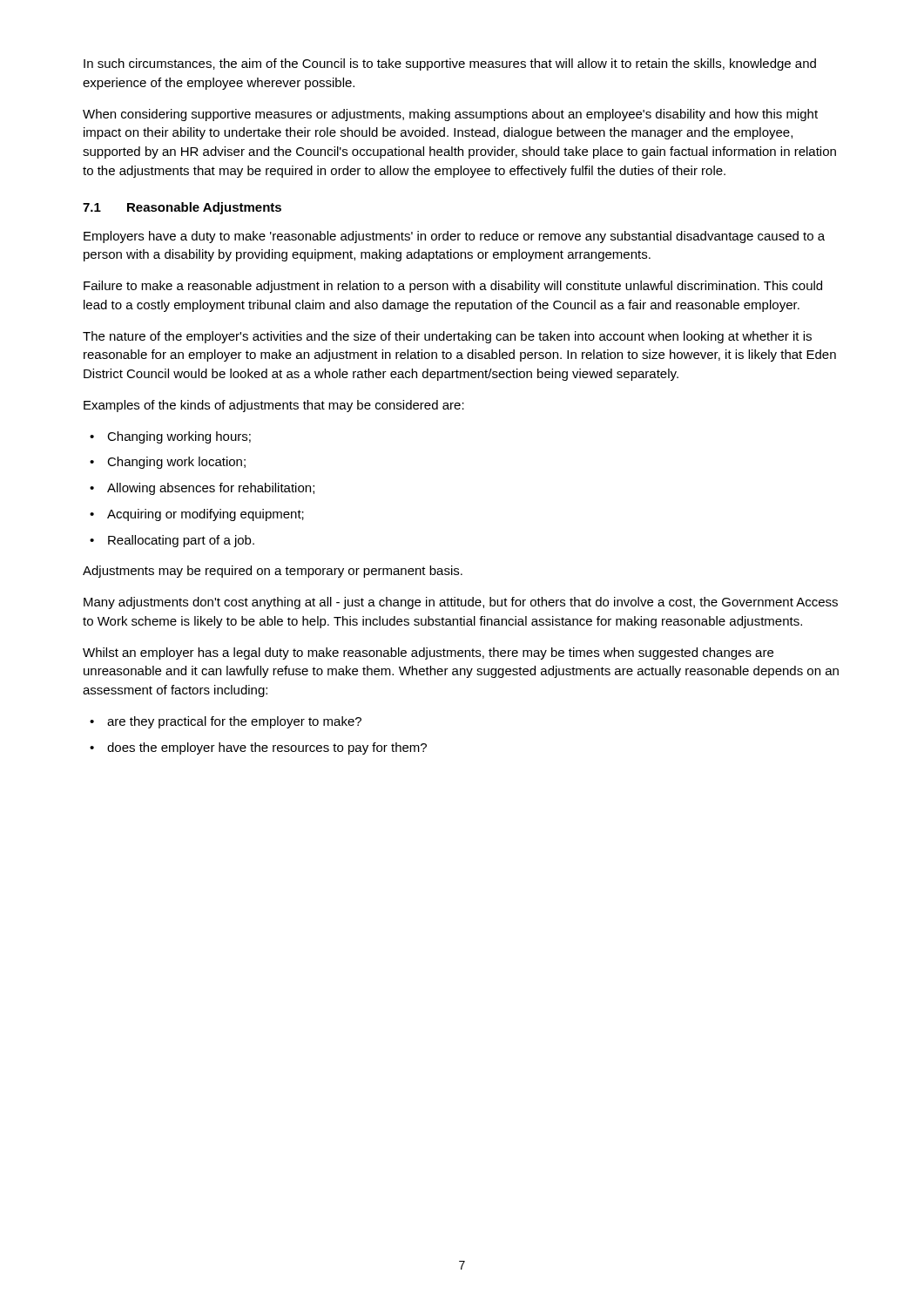Screen dimensions: 1307x924
Task: Point to the element starting "Adjustments may be required on a temporary"
Action: 462,571
